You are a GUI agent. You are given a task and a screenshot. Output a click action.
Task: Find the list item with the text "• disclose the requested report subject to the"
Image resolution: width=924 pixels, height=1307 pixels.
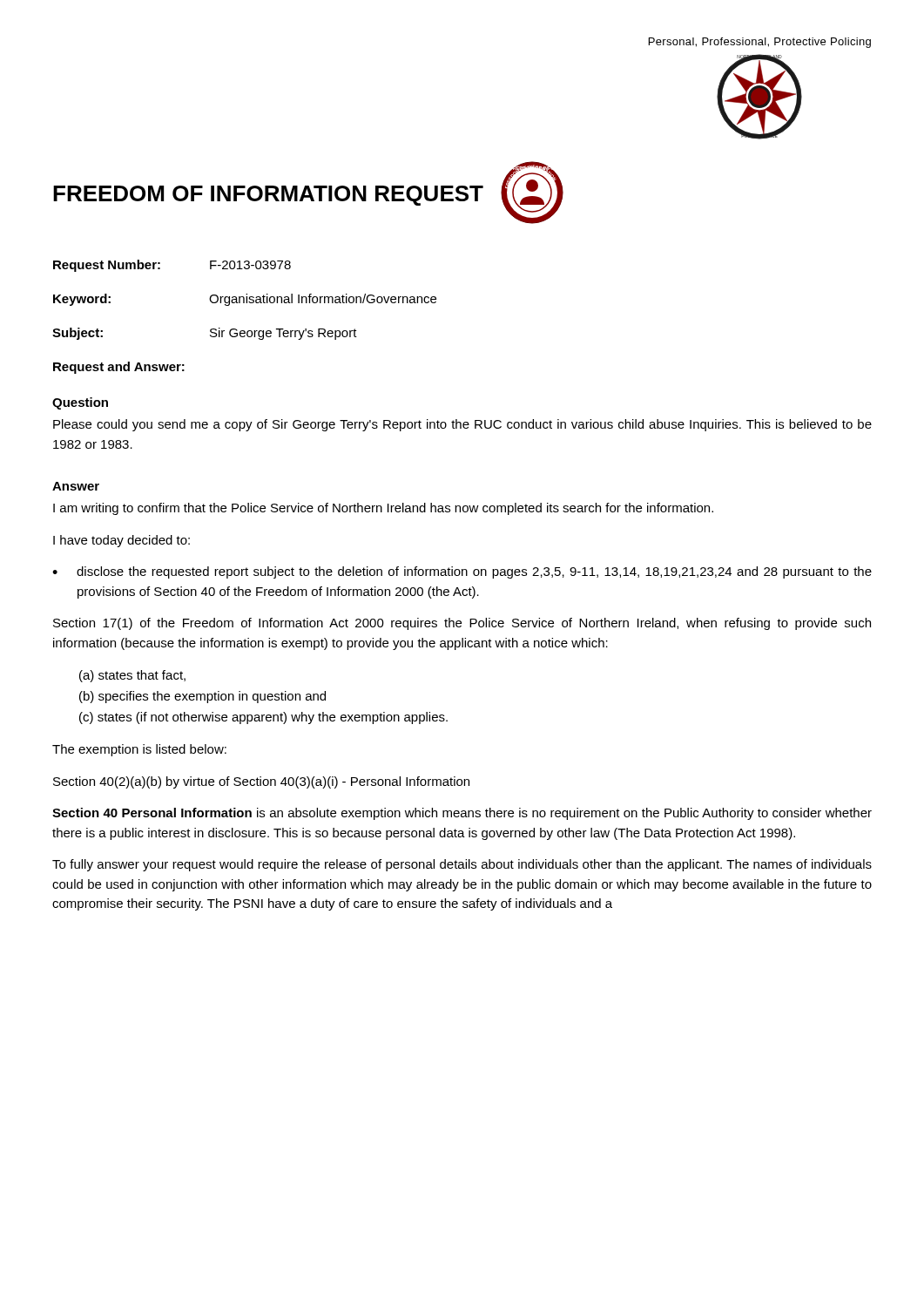tap(462, 582)
